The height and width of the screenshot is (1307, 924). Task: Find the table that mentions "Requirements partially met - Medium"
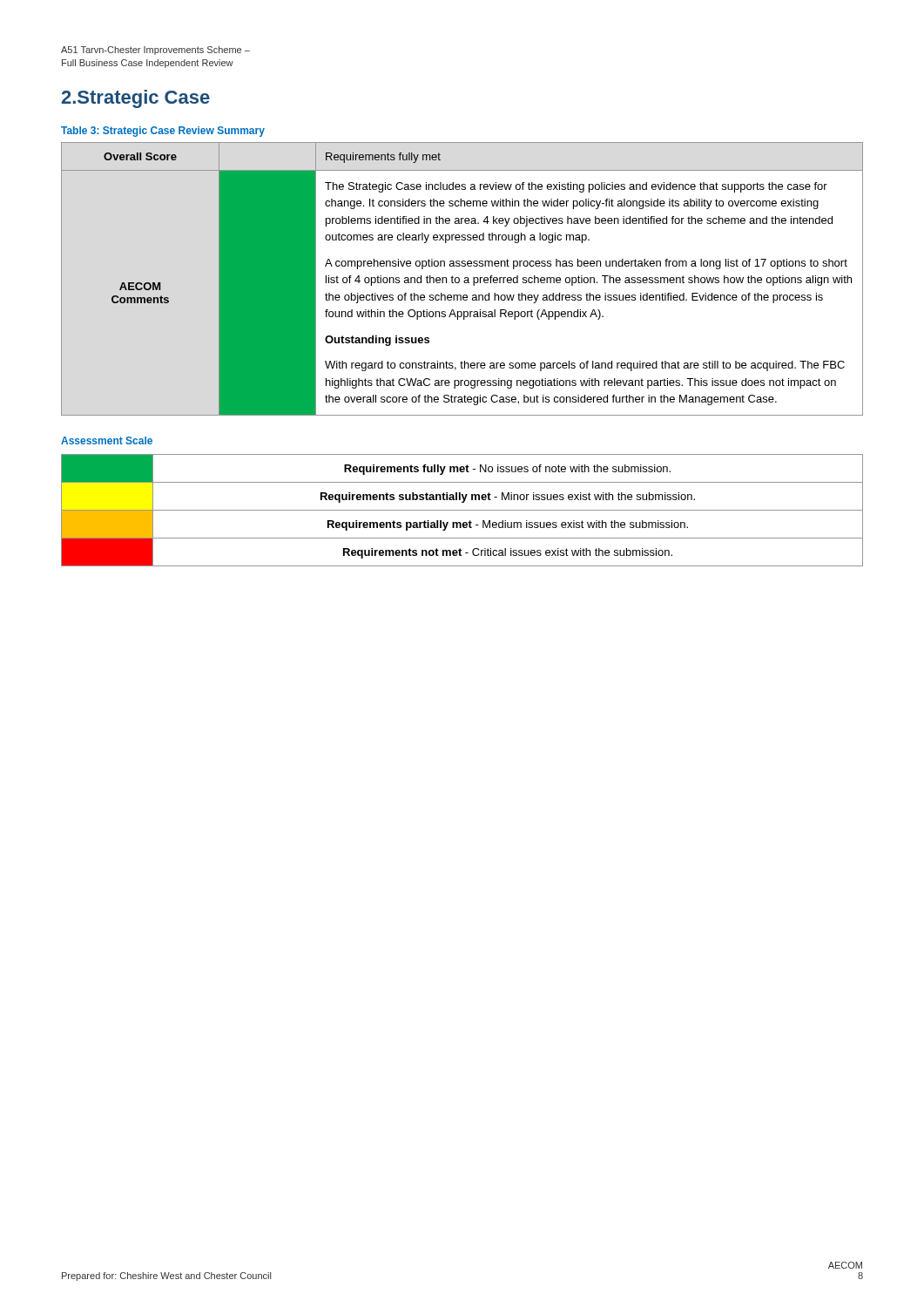click(462, 510)
